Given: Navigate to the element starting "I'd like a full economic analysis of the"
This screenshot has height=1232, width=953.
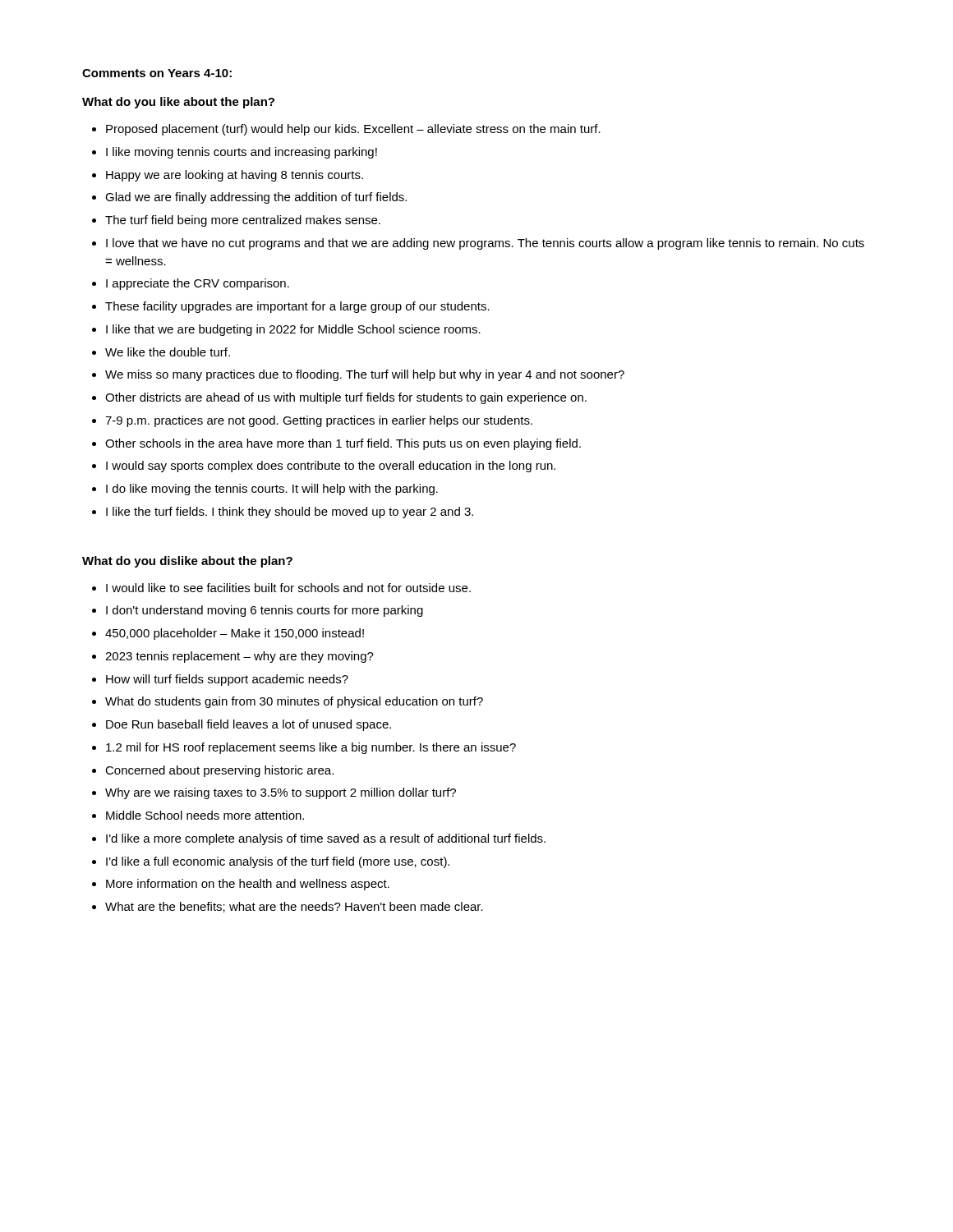Looking at the screenshot, I should click(278, 862).
